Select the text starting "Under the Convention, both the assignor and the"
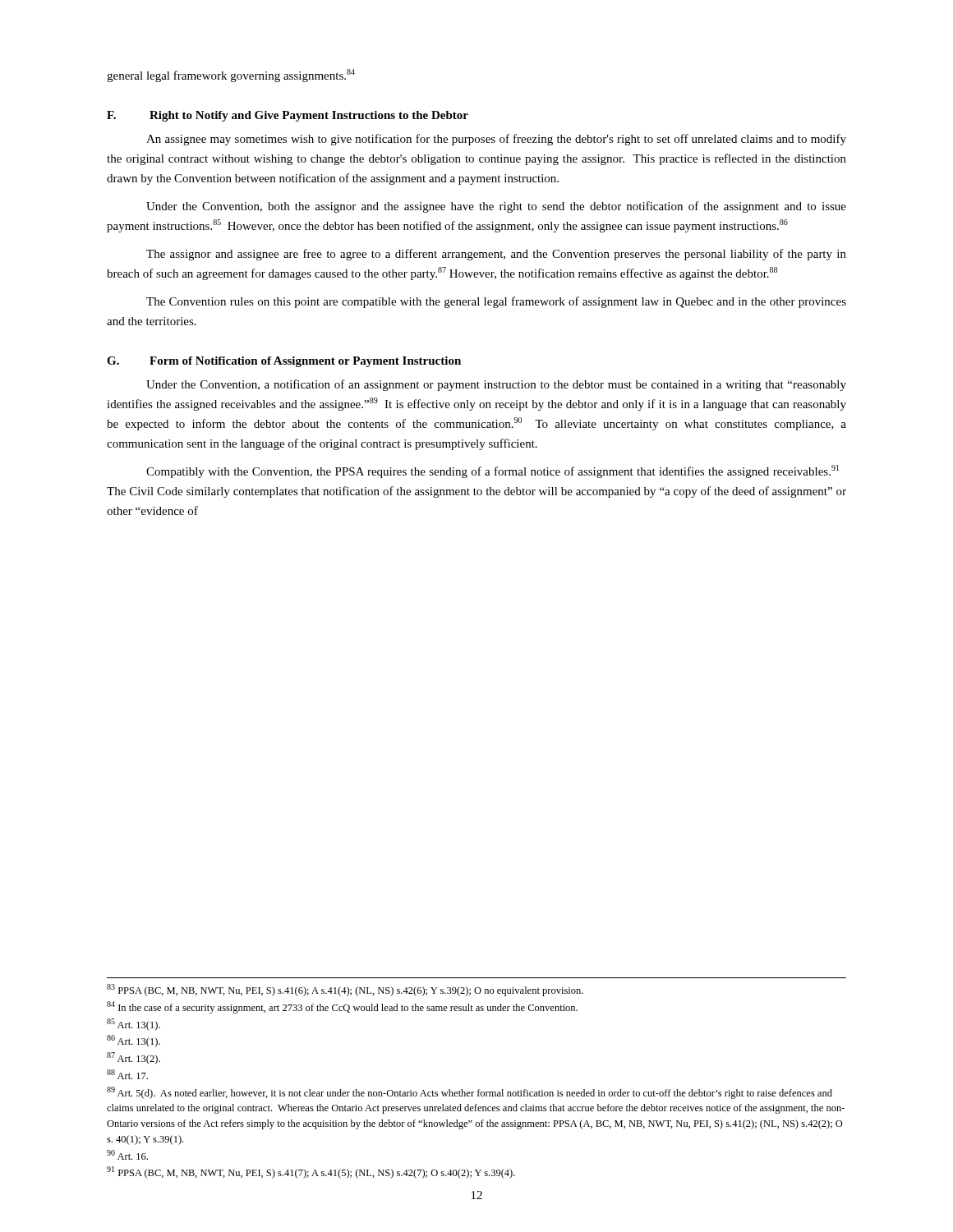The height and width of the screenshot is (1232, 953). click(476, 216)
